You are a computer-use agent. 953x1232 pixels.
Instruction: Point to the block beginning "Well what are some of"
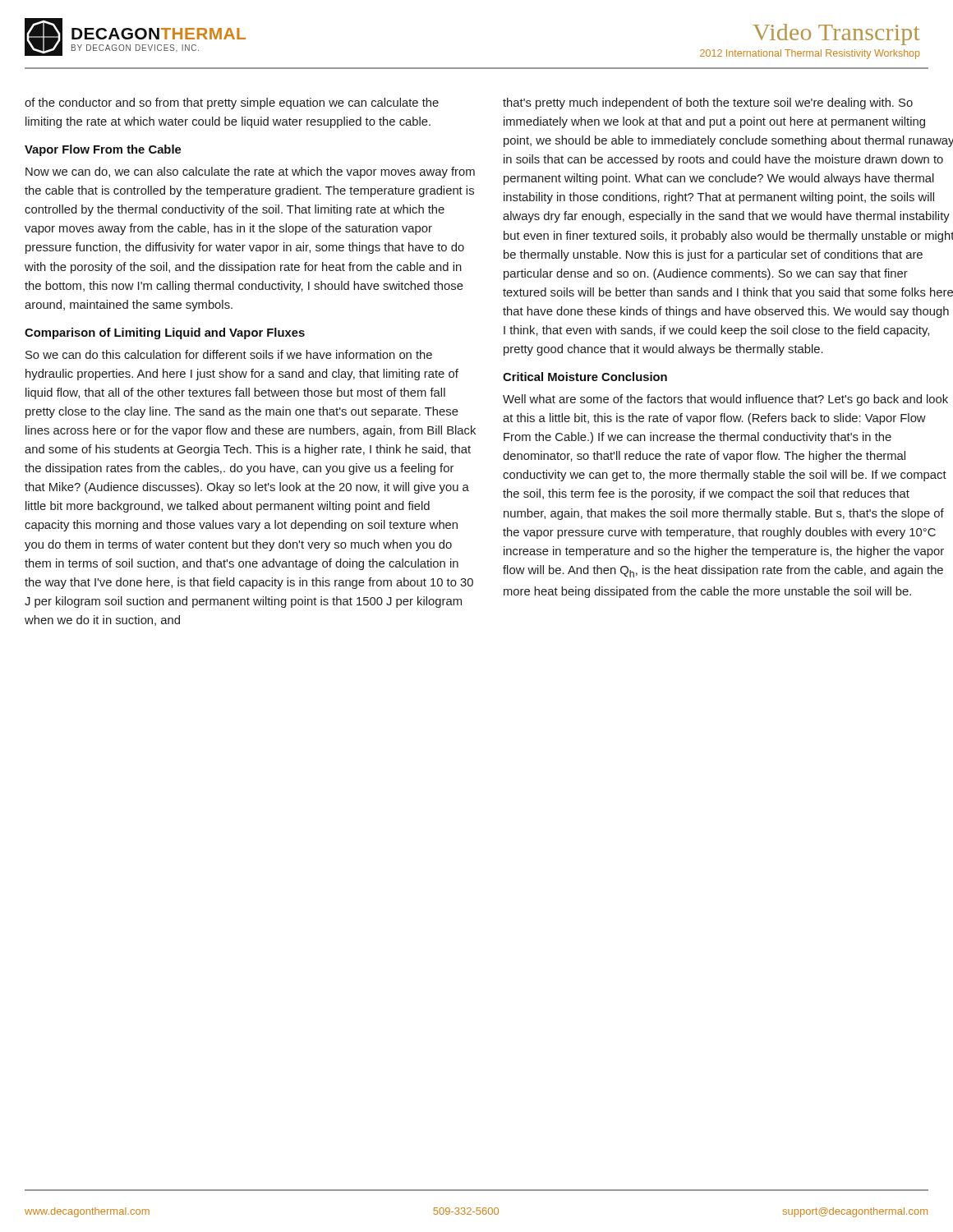pos(728,496)
